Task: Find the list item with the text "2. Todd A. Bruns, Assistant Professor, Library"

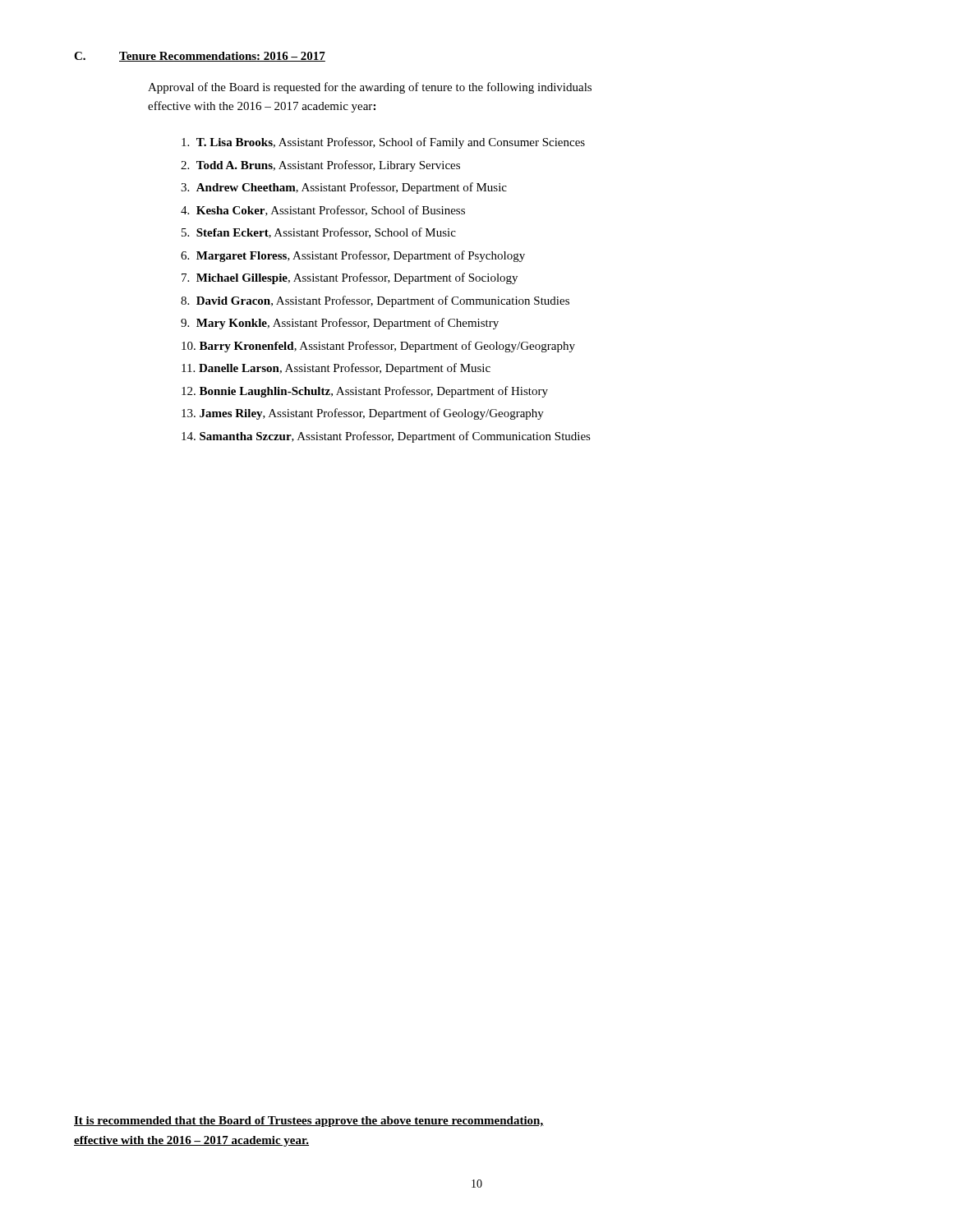Action: click(x=321, y=165)
